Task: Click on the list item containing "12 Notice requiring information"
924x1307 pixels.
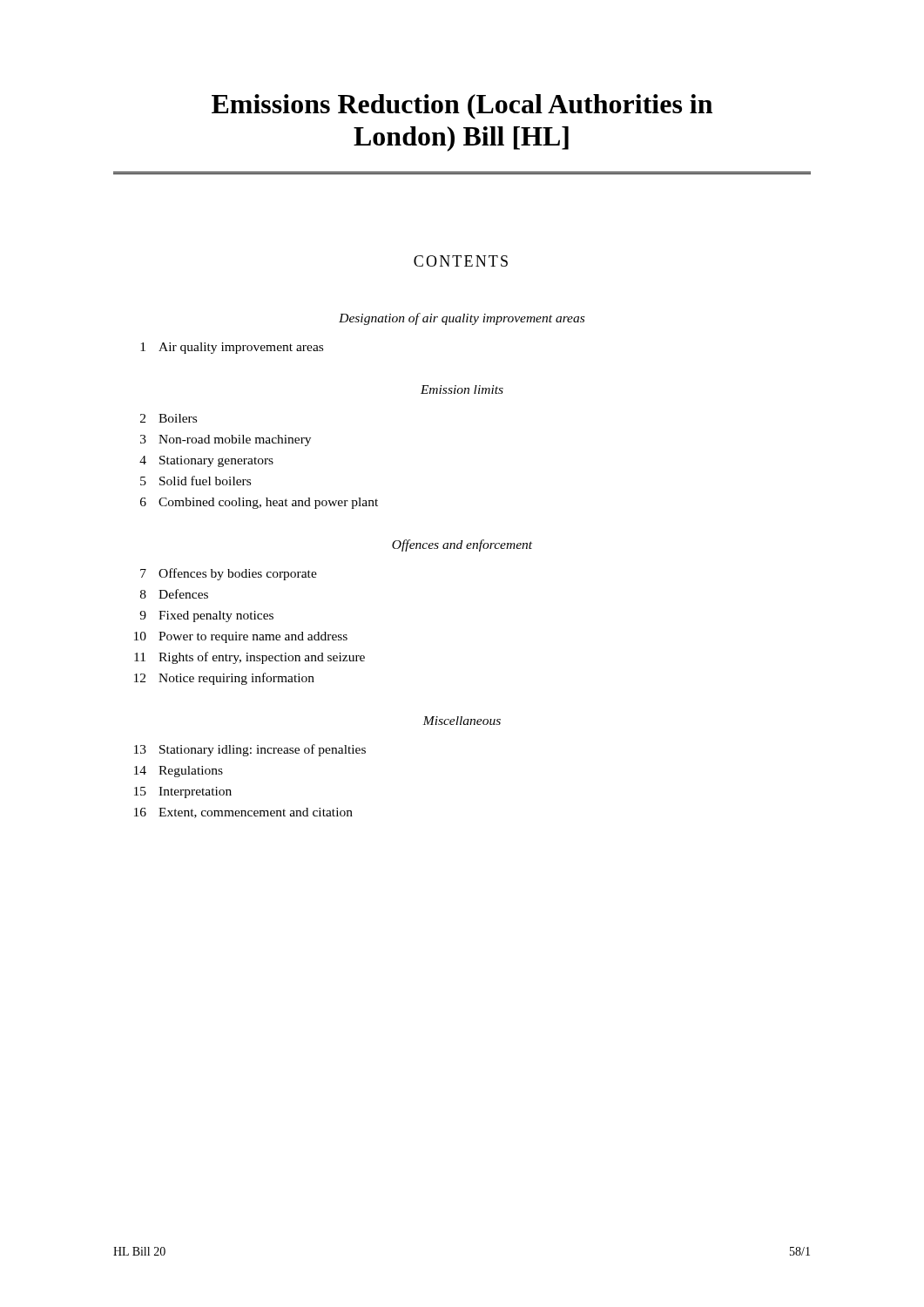Action: [x=224, y=679]
